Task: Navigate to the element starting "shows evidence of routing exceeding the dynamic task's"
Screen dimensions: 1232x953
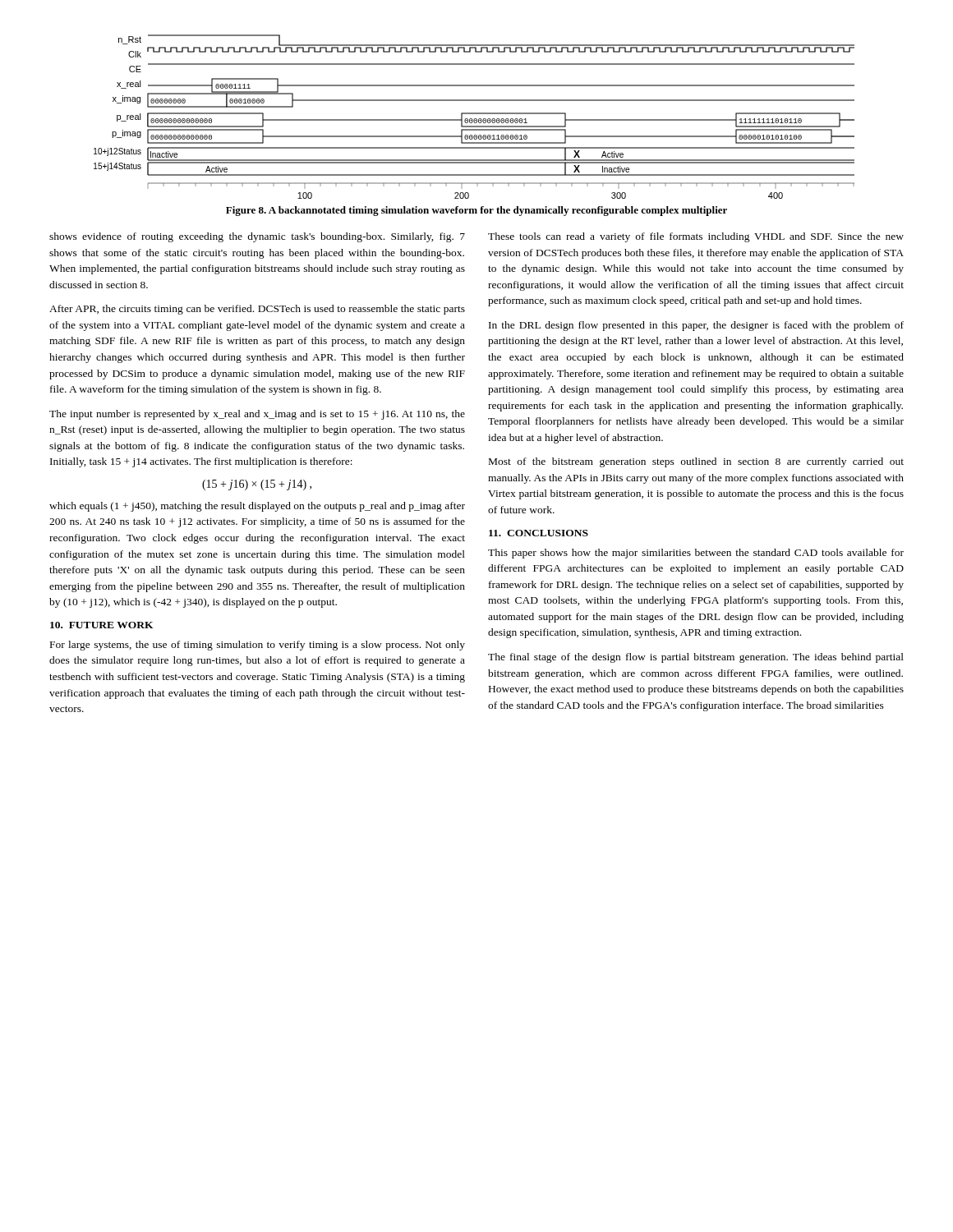Action: coord(257,260)
